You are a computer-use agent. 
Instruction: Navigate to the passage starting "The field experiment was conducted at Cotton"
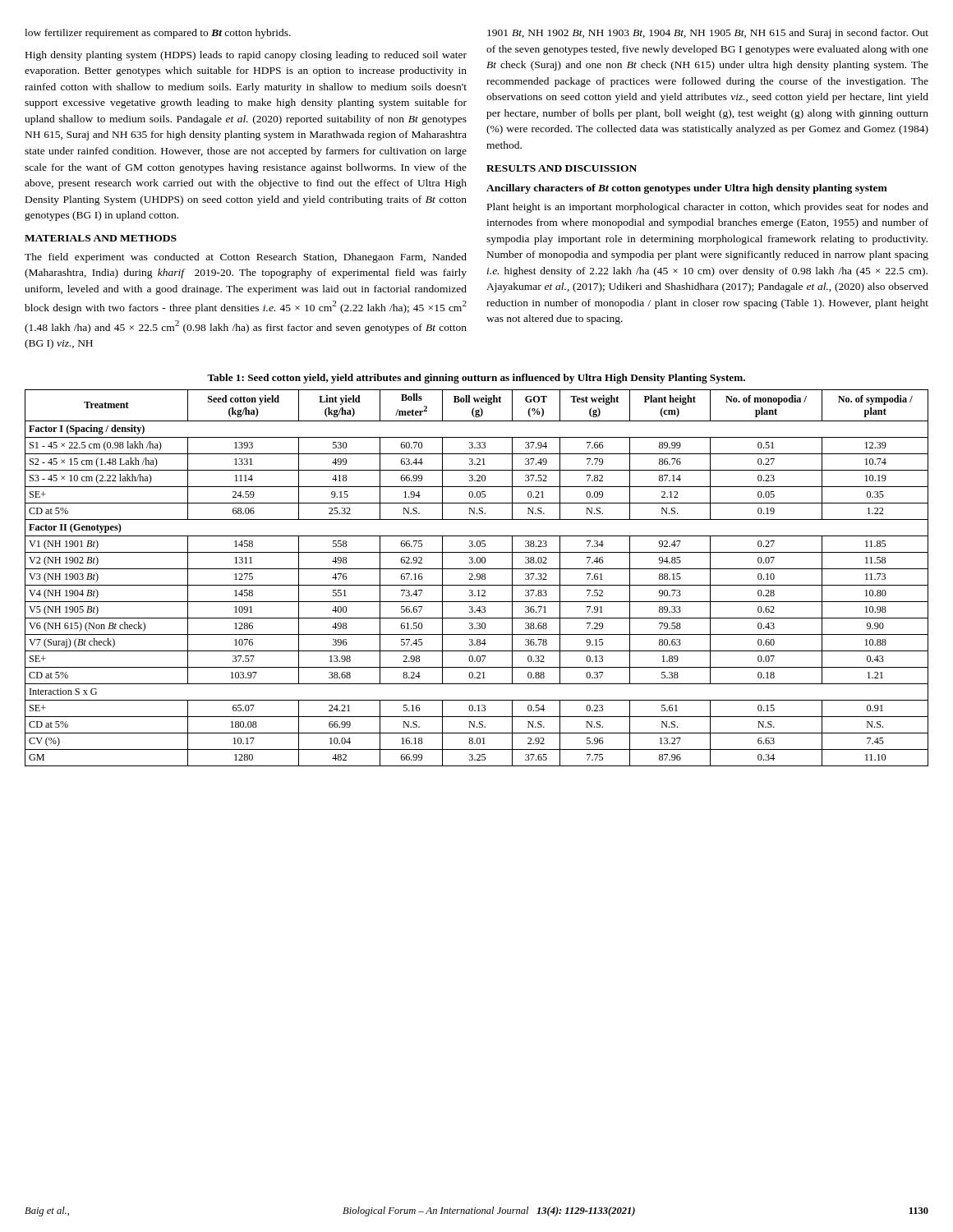[x=246, y=300]
